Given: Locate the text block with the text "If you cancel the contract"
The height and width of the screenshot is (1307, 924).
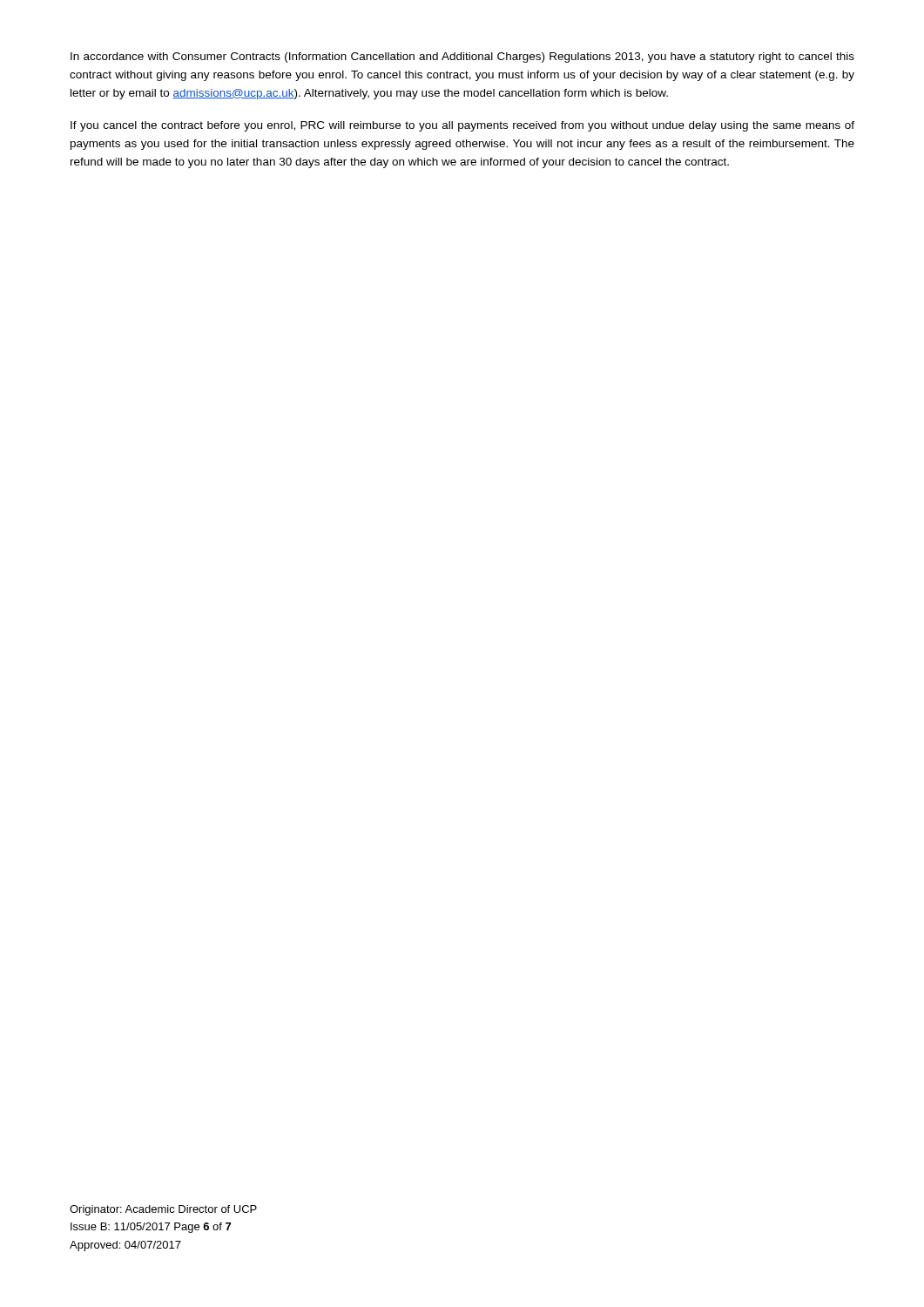Looking at the screenshot, I should [x=462, y=143].
